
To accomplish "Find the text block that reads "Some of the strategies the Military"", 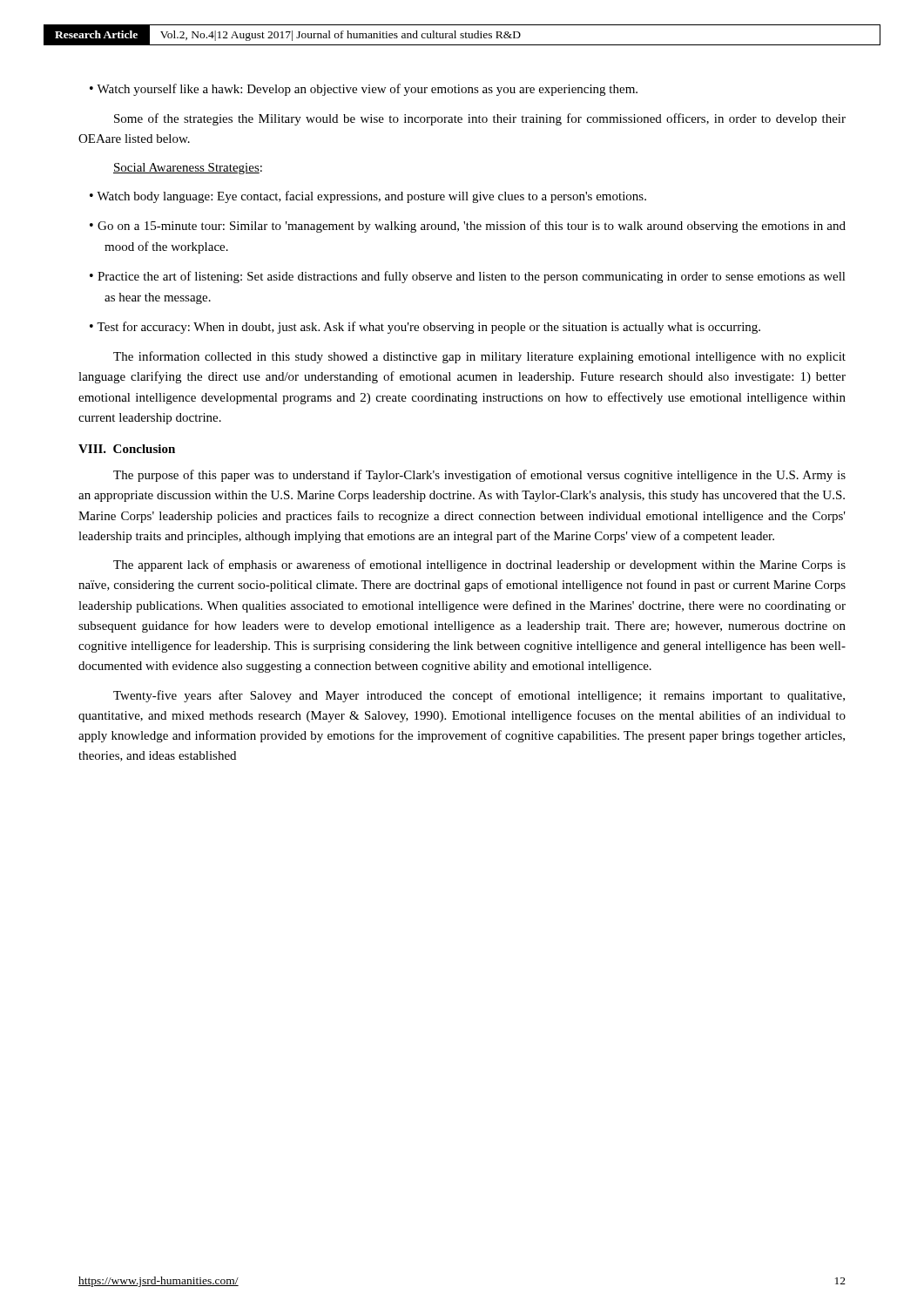I will point(462,128).
